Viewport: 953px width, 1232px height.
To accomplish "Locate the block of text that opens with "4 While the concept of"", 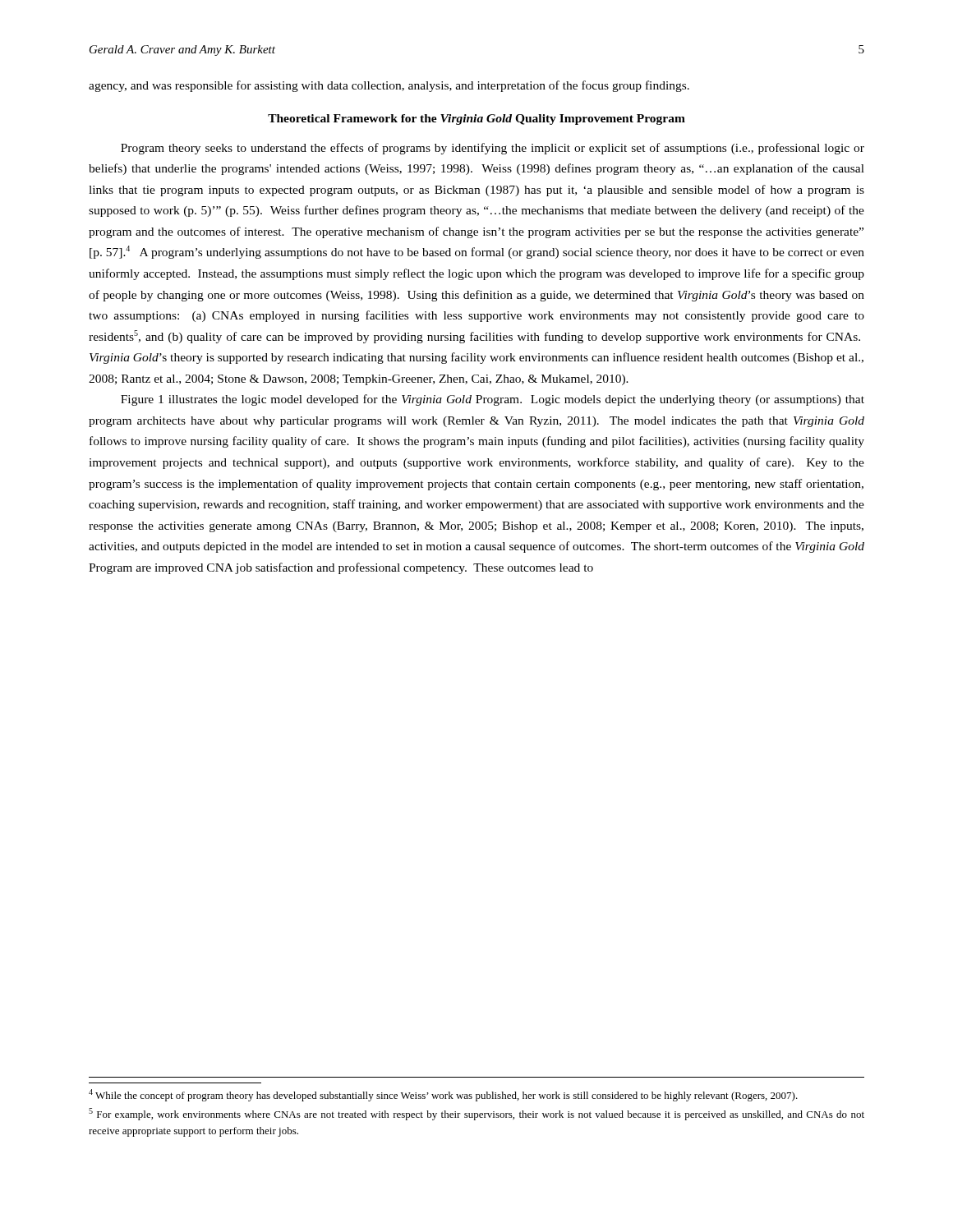I will click(x=476, y=1113).
